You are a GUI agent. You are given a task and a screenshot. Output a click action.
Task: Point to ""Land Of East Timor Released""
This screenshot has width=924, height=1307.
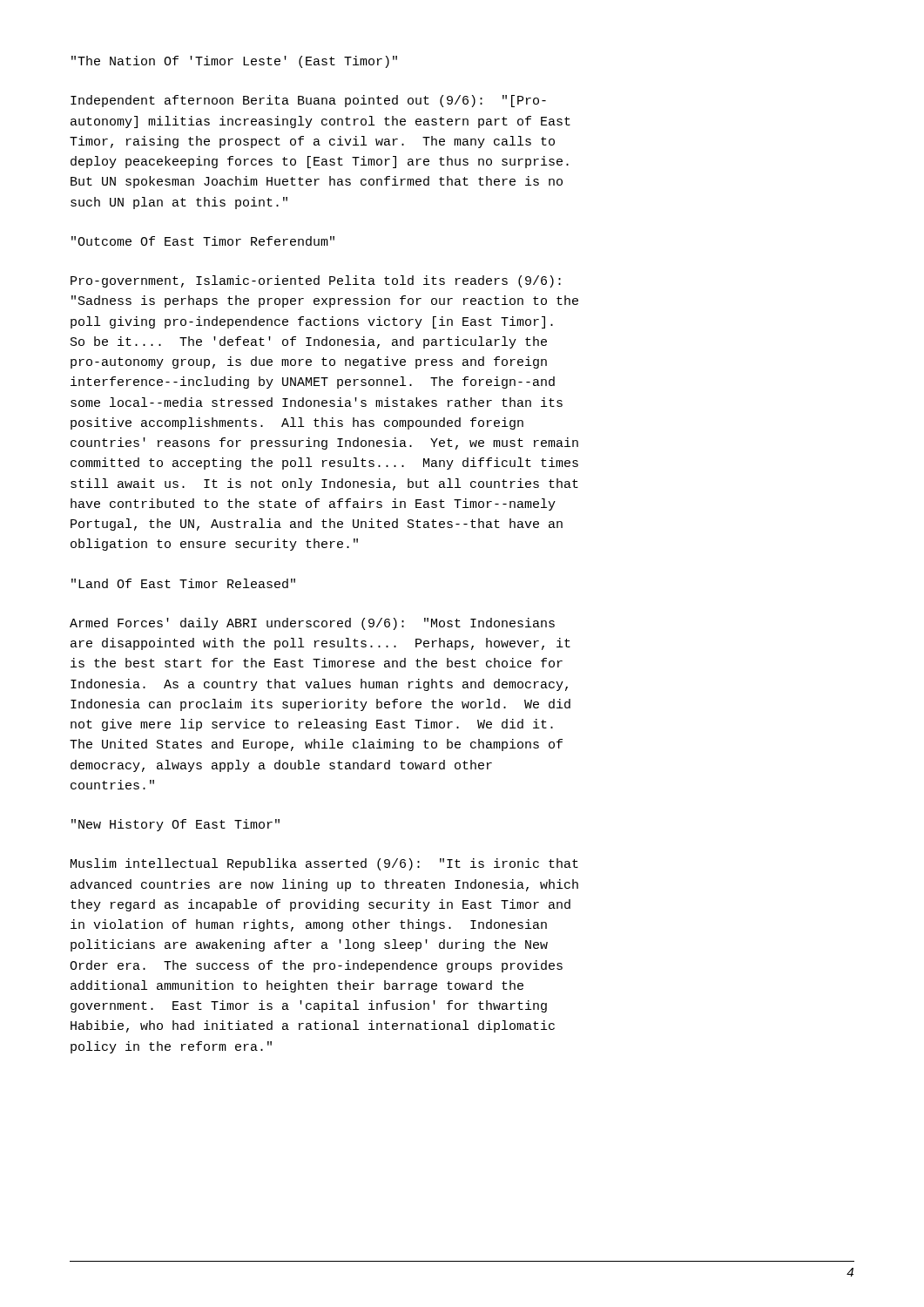(183, 585)
